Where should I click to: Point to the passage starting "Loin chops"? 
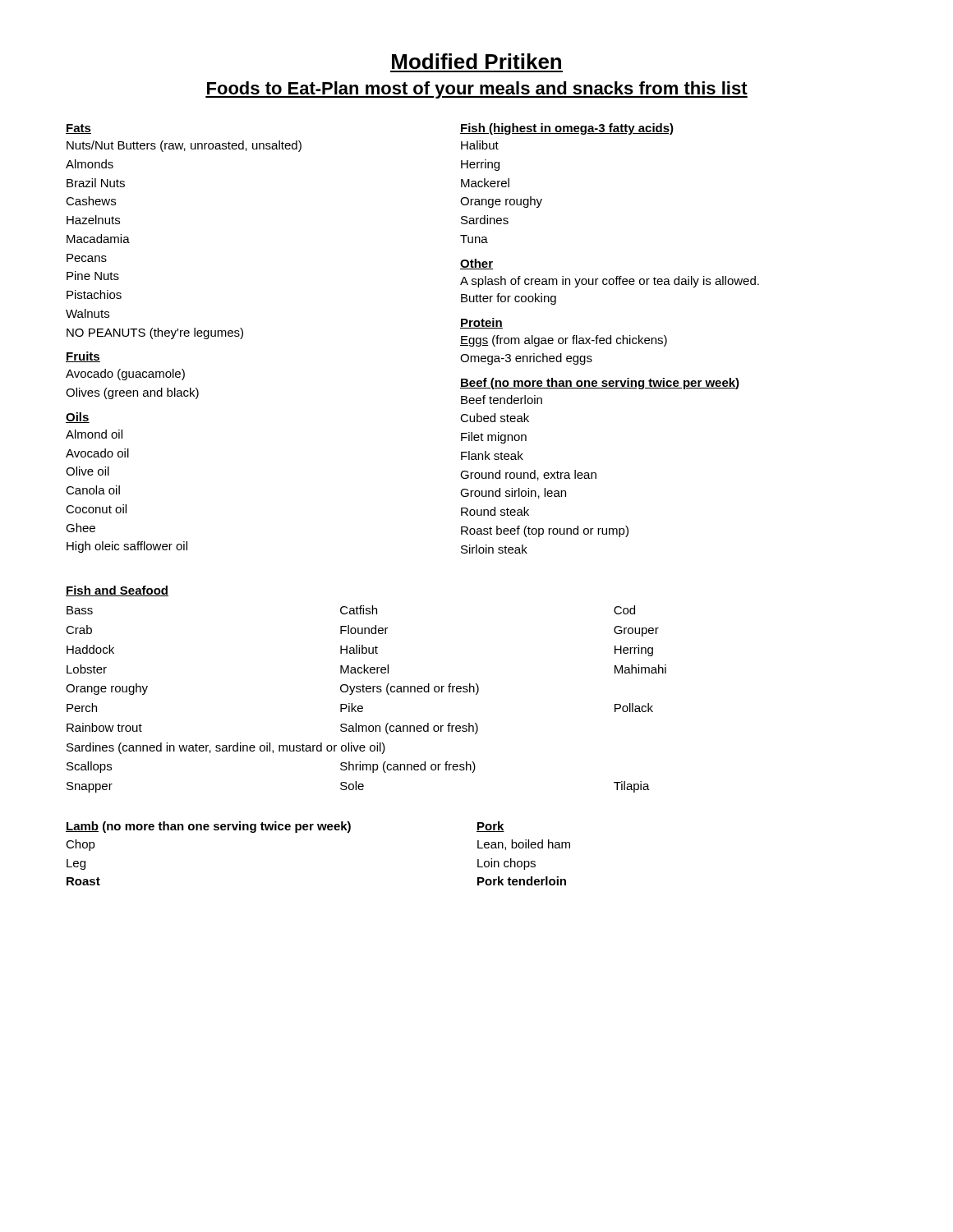[506, 862]
